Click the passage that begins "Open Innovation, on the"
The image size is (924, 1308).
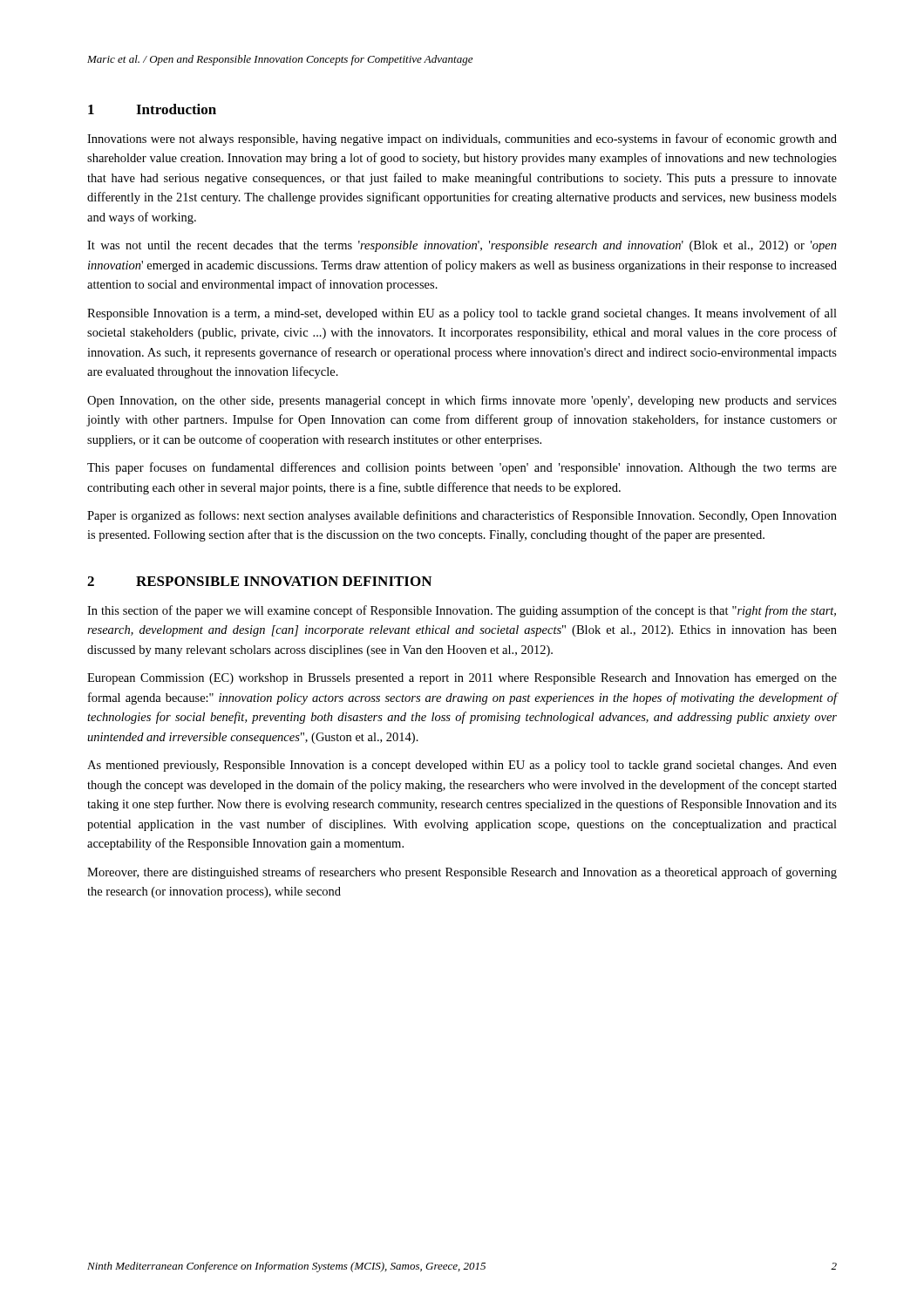pyautogui.click(x=462, y=420)
